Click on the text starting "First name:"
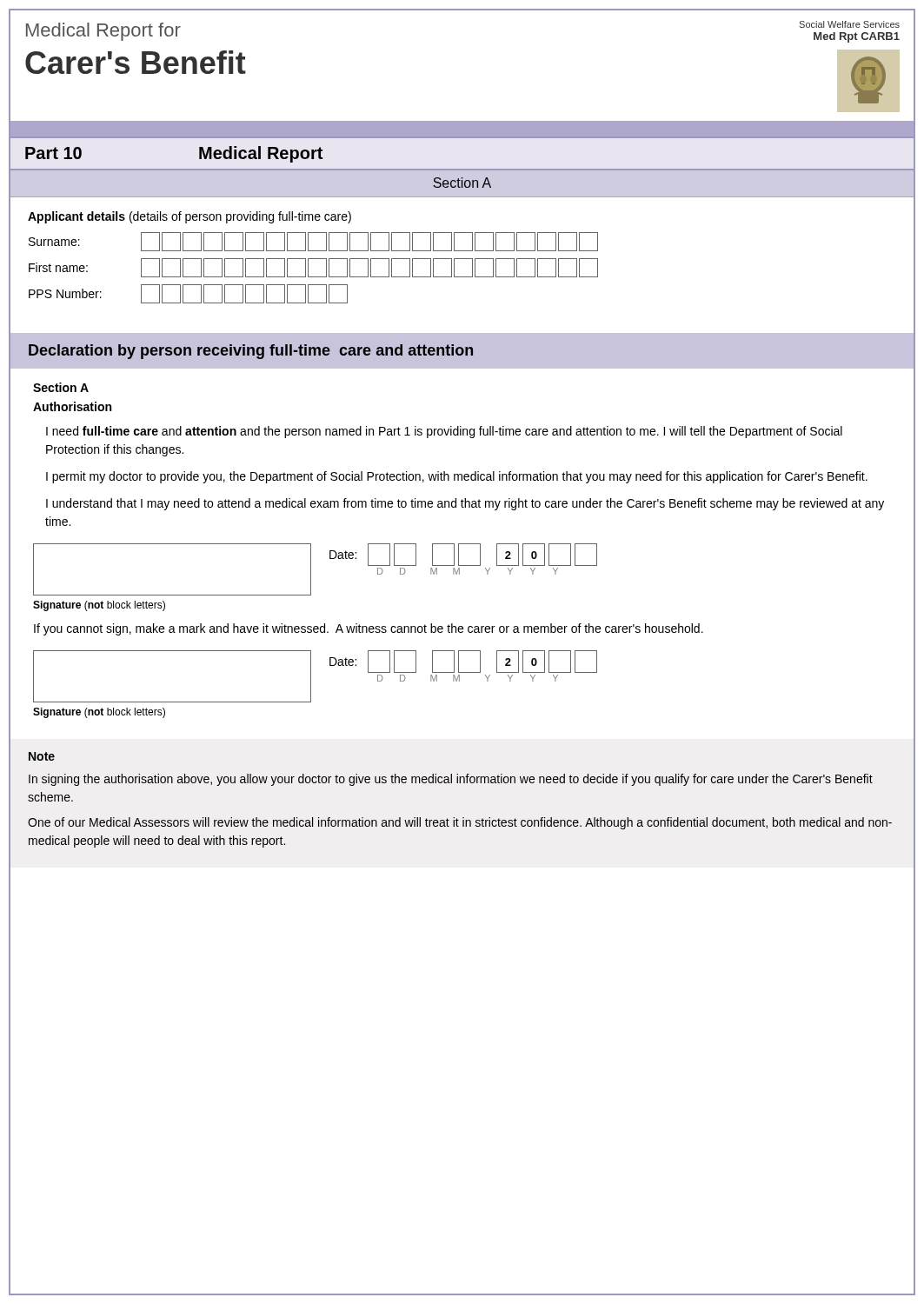924x1304 pixels. pyautogui.click(x=313, y=268)
